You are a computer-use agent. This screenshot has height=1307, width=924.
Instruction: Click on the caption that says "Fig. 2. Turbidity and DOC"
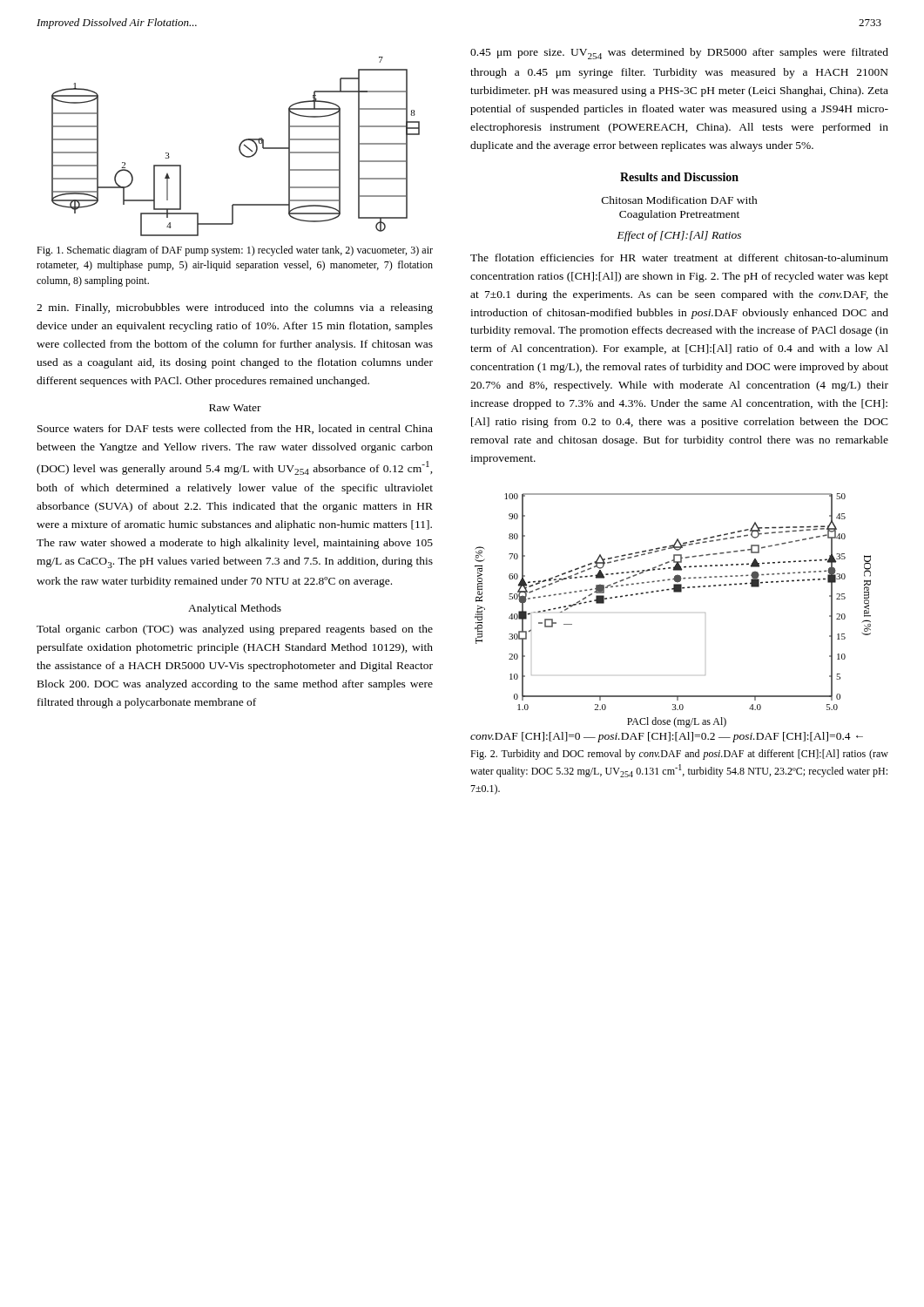[679, 771]
